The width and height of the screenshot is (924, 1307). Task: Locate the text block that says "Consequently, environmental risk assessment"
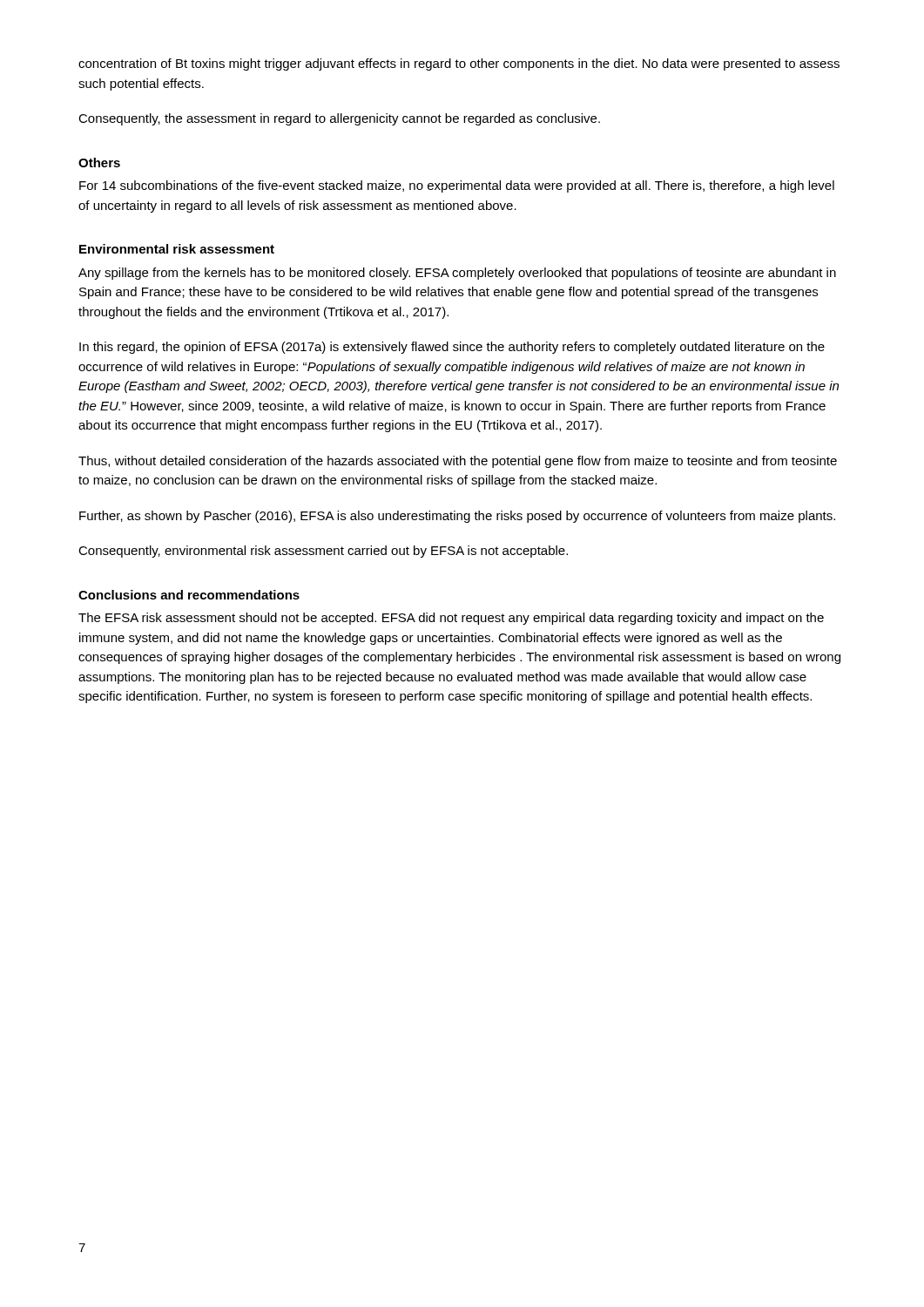[324, 550]
